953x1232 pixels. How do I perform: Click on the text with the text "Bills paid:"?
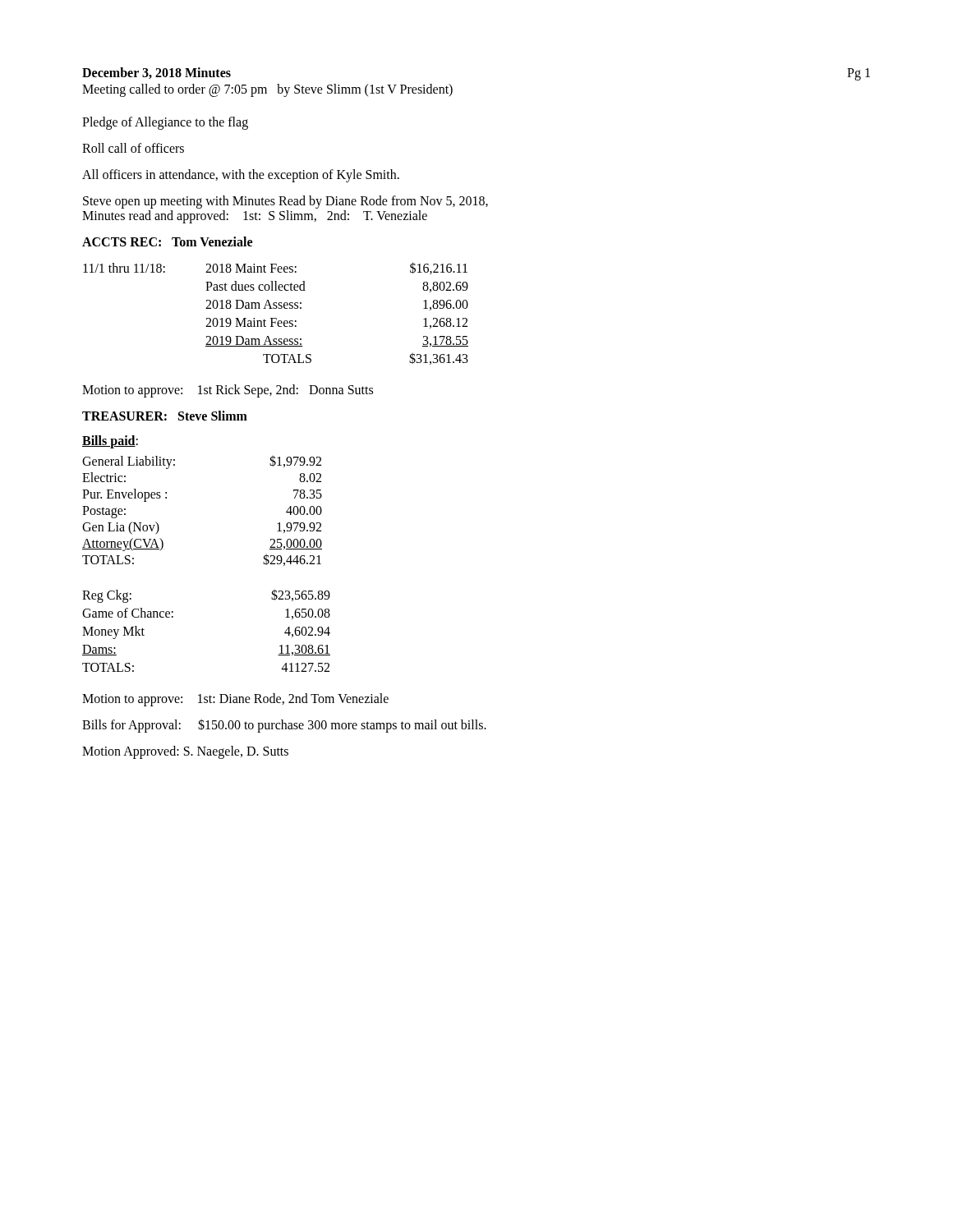(x=110, y=441)
